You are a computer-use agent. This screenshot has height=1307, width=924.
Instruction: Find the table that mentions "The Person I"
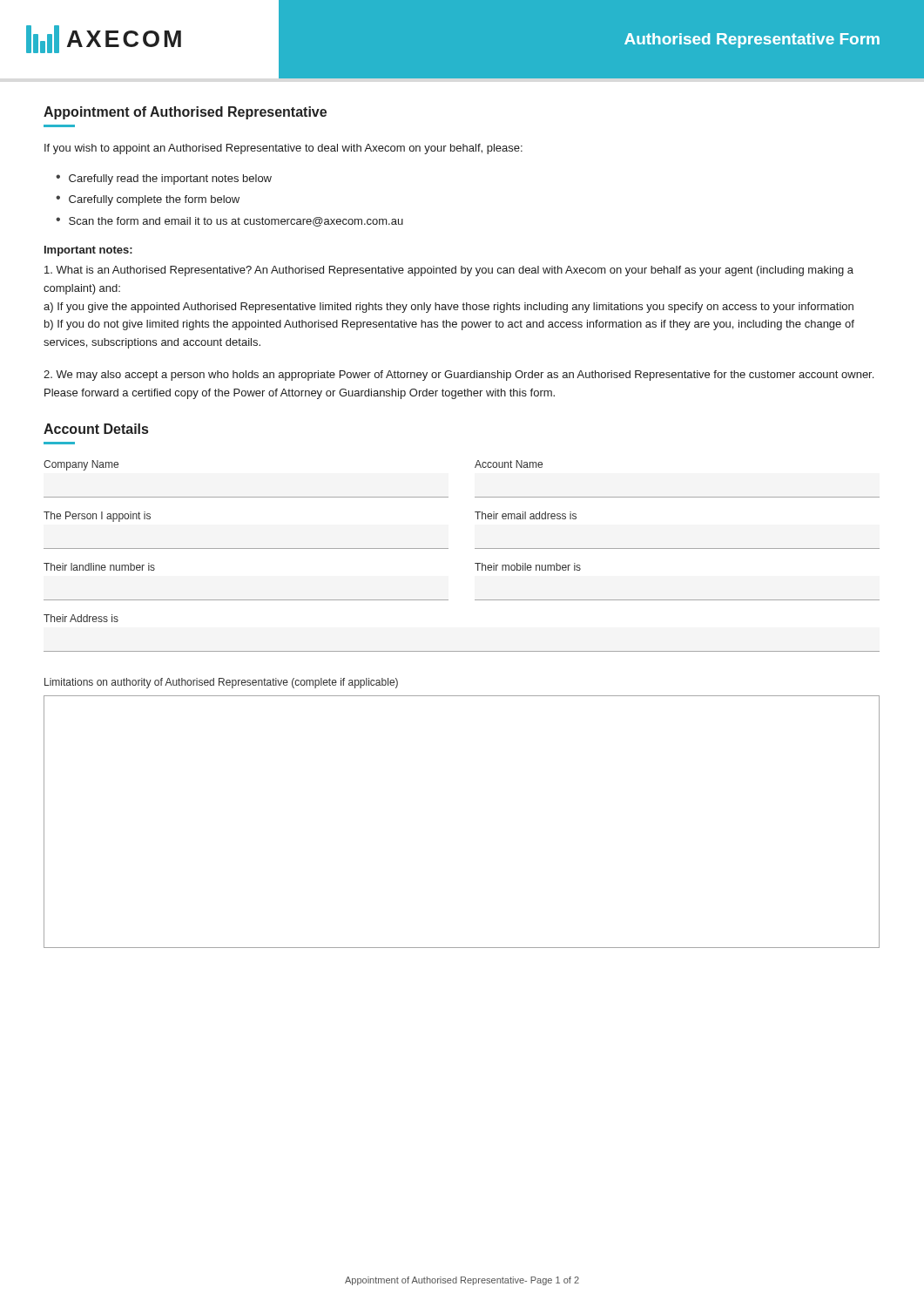462,529
